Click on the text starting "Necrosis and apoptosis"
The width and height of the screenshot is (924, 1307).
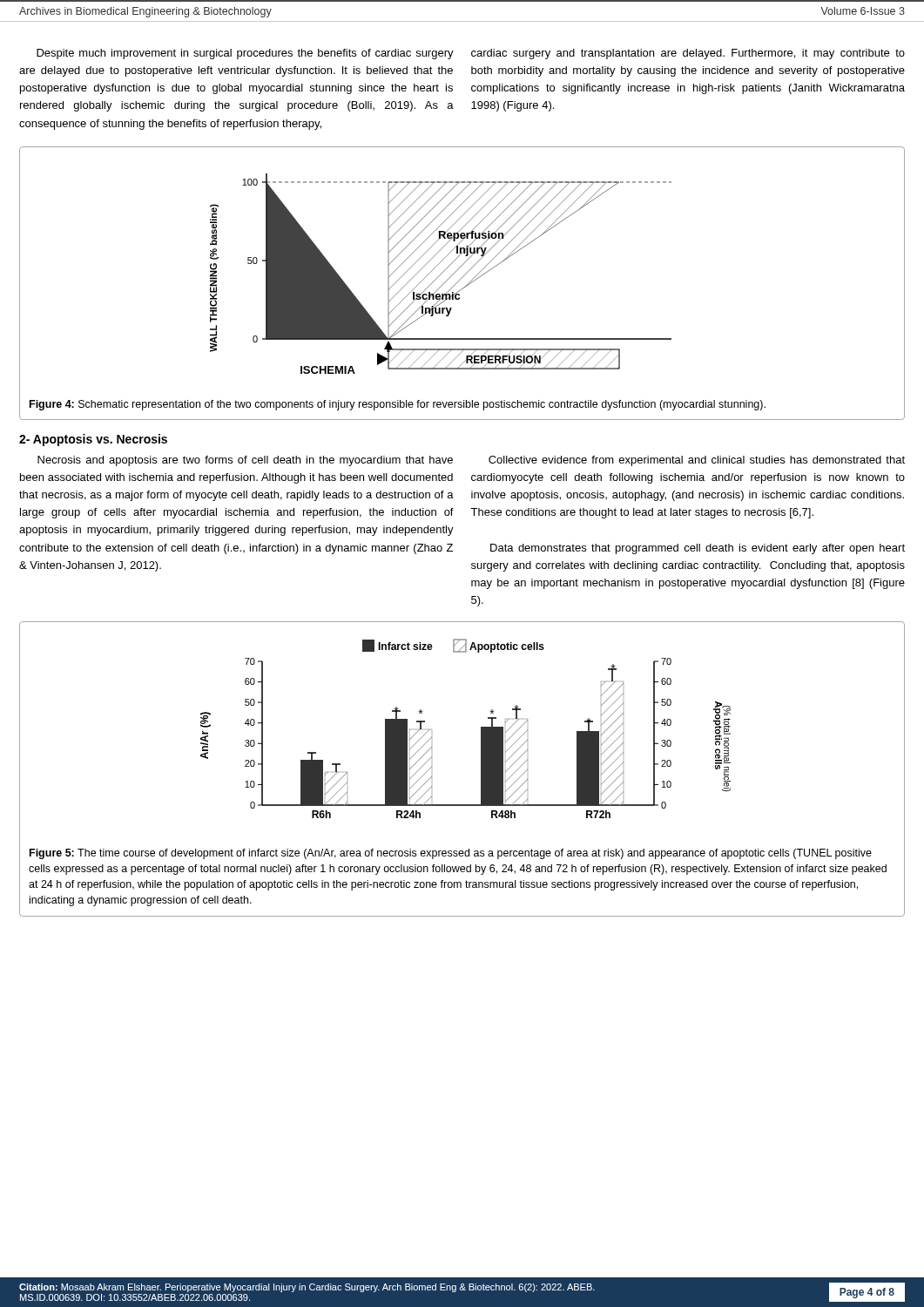236,512
